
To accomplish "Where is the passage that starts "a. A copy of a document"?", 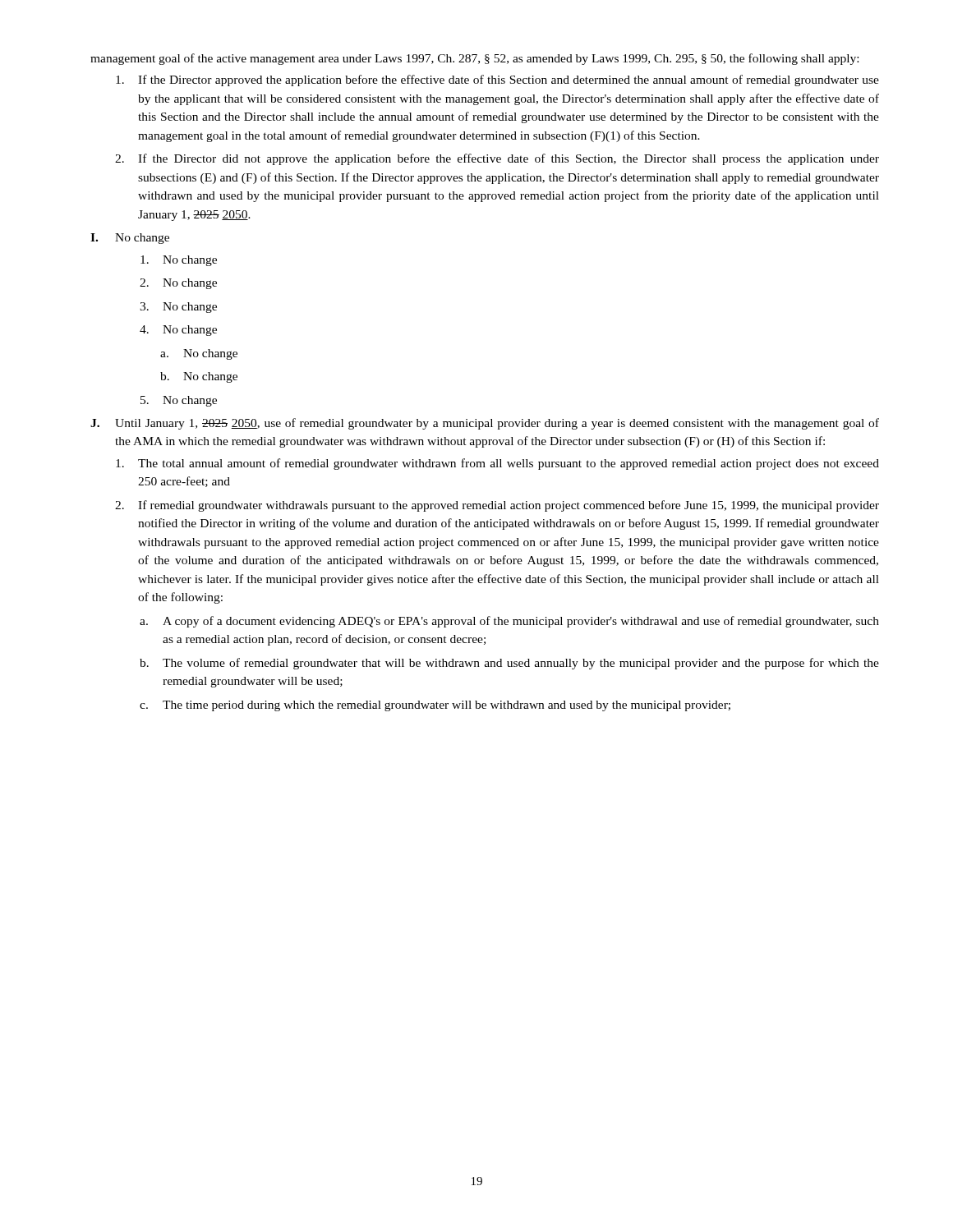I will pos(509,630).
